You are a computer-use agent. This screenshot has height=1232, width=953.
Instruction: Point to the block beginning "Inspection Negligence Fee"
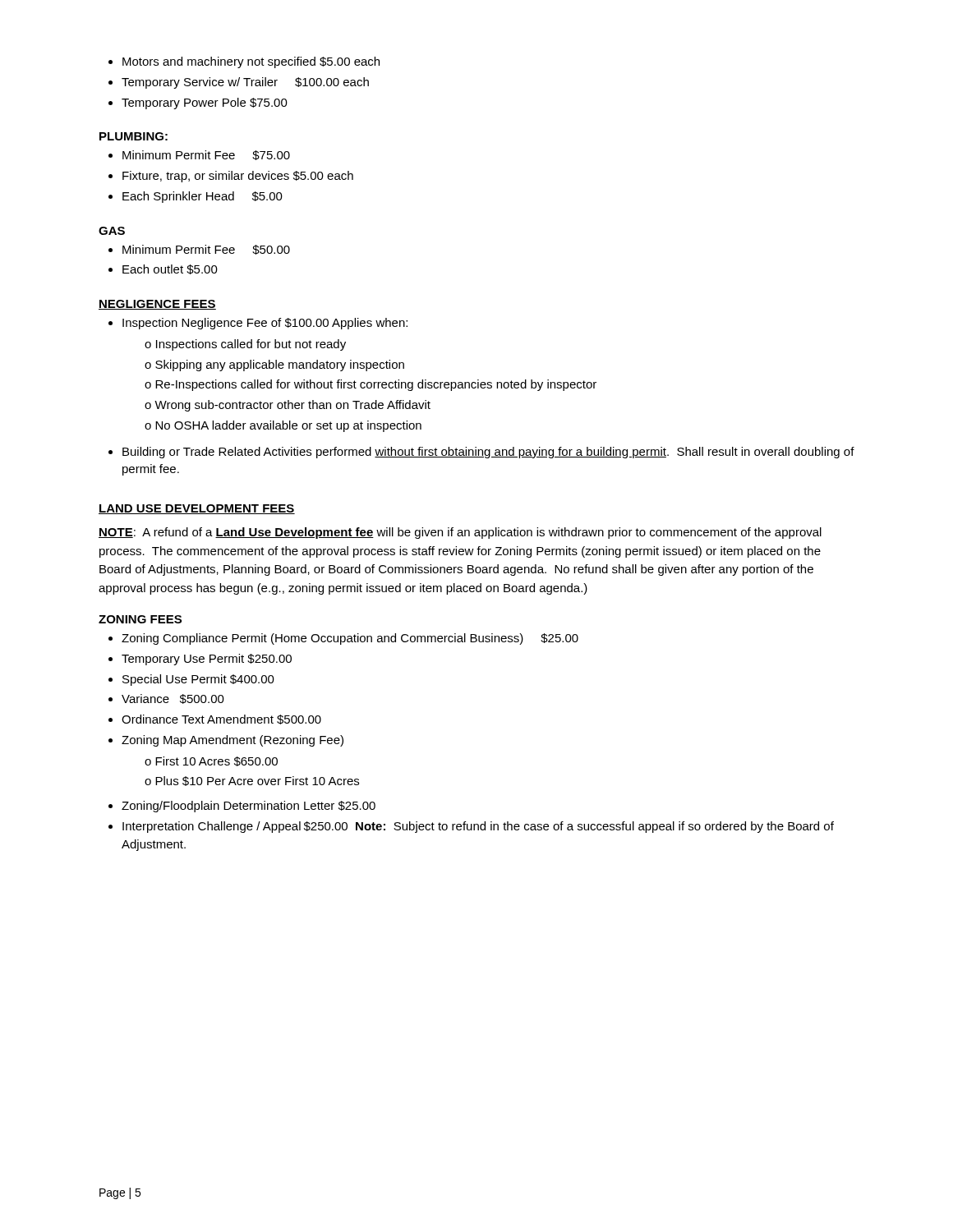point(488,374)
